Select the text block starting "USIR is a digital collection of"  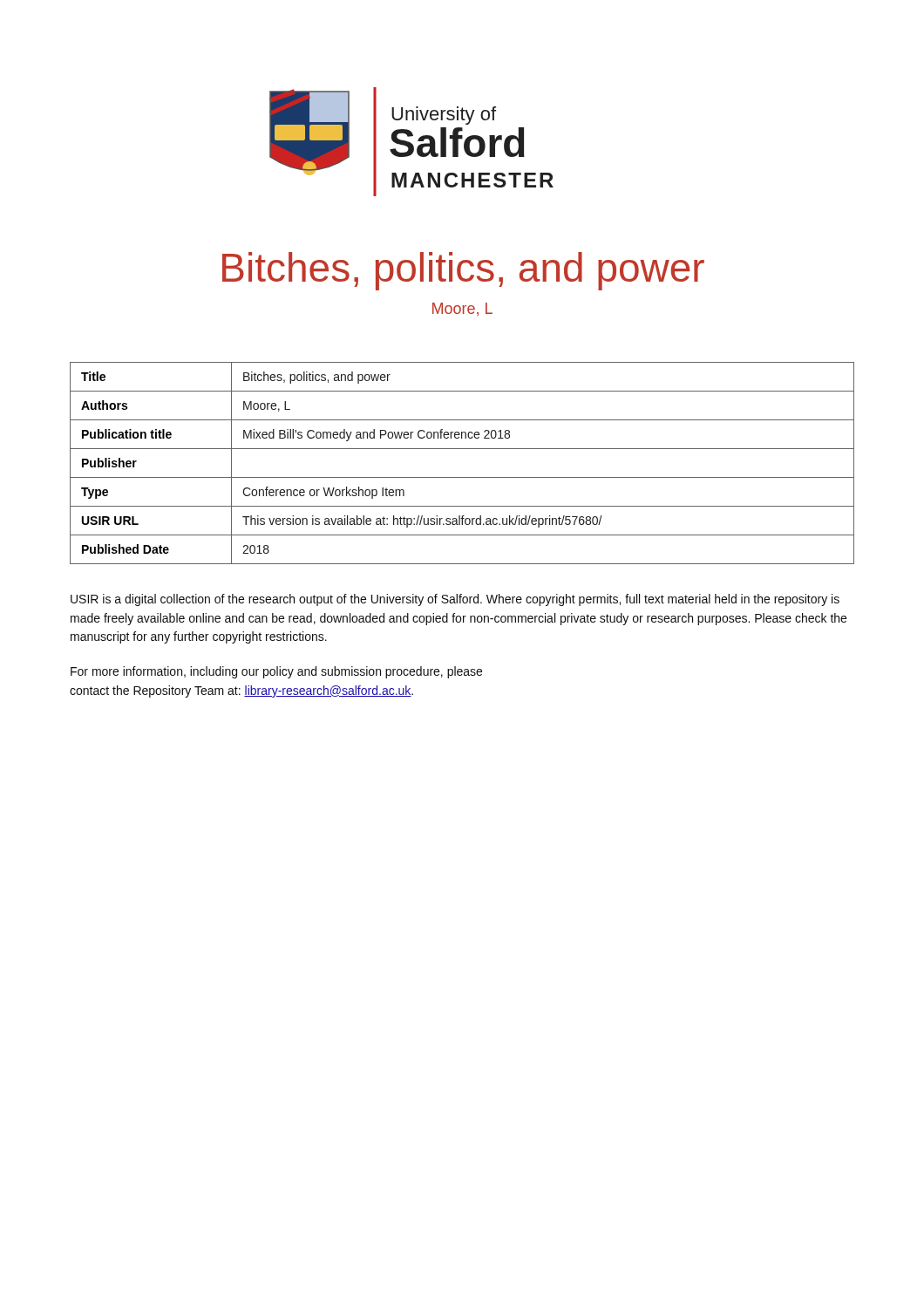tap(458, 618)
